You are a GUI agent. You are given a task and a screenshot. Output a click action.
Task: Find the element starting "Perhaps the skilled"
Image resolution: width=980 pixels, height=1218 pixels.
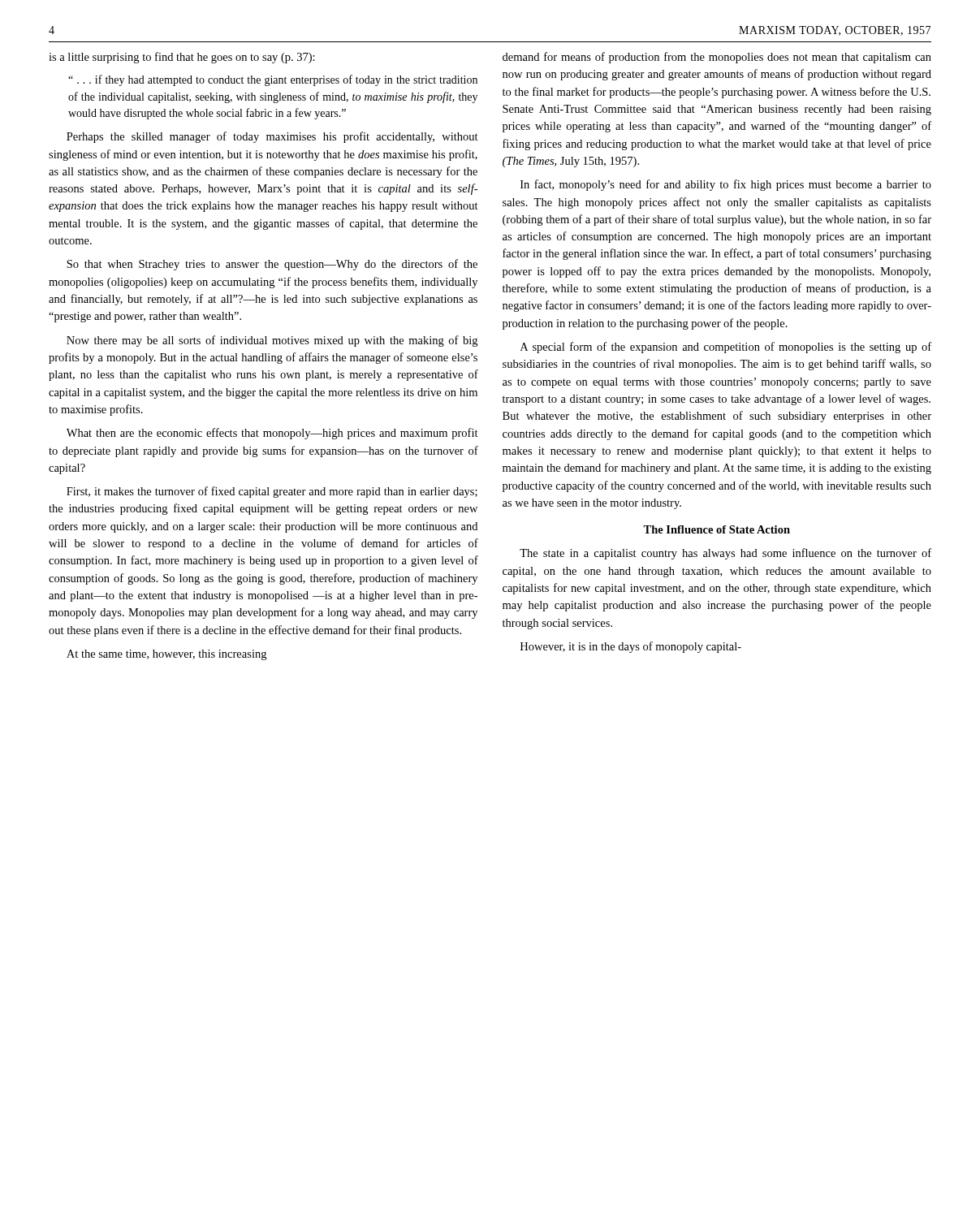263,189
